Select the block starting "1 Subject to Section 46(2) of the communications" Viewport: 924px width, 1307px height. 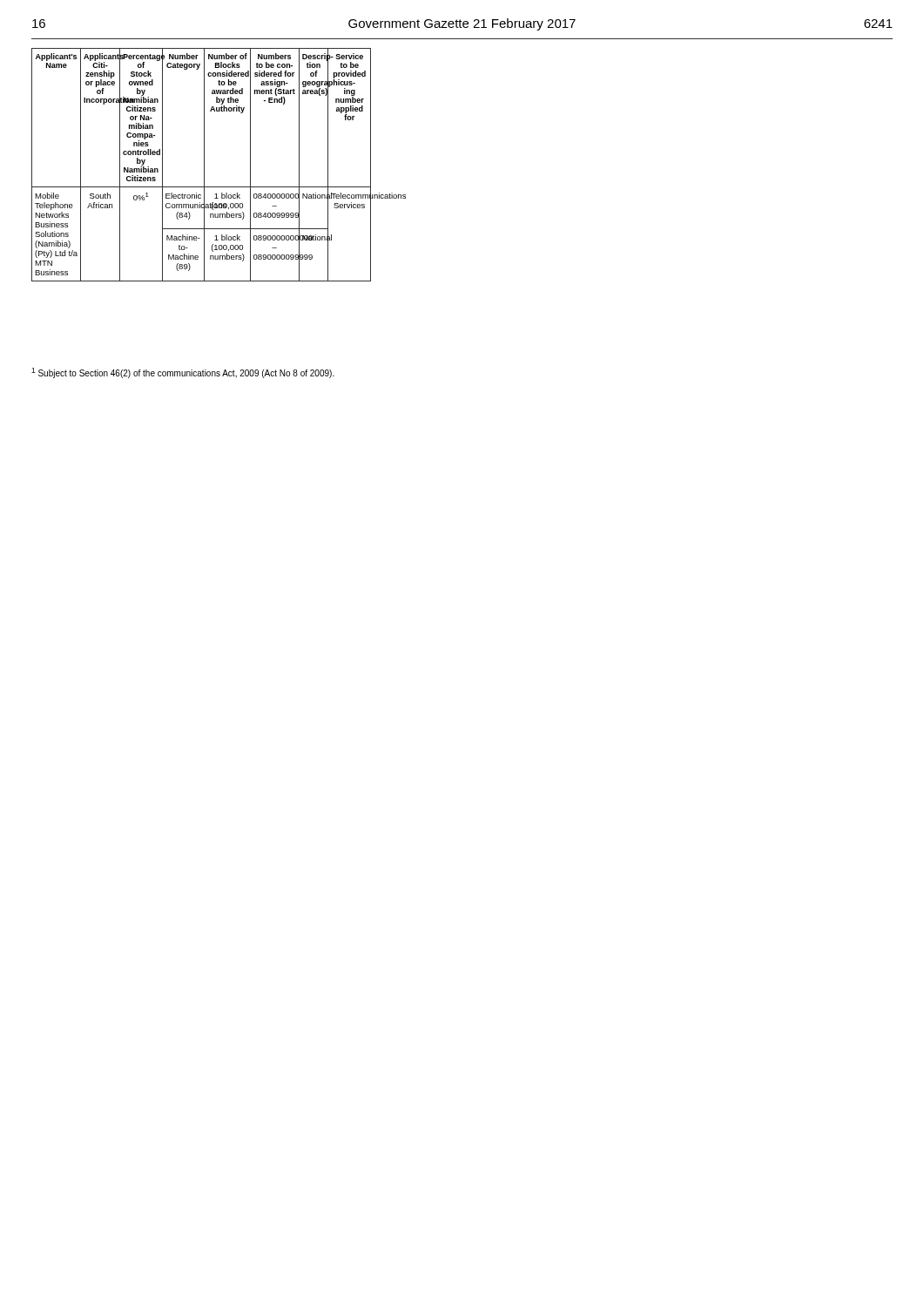183,372
